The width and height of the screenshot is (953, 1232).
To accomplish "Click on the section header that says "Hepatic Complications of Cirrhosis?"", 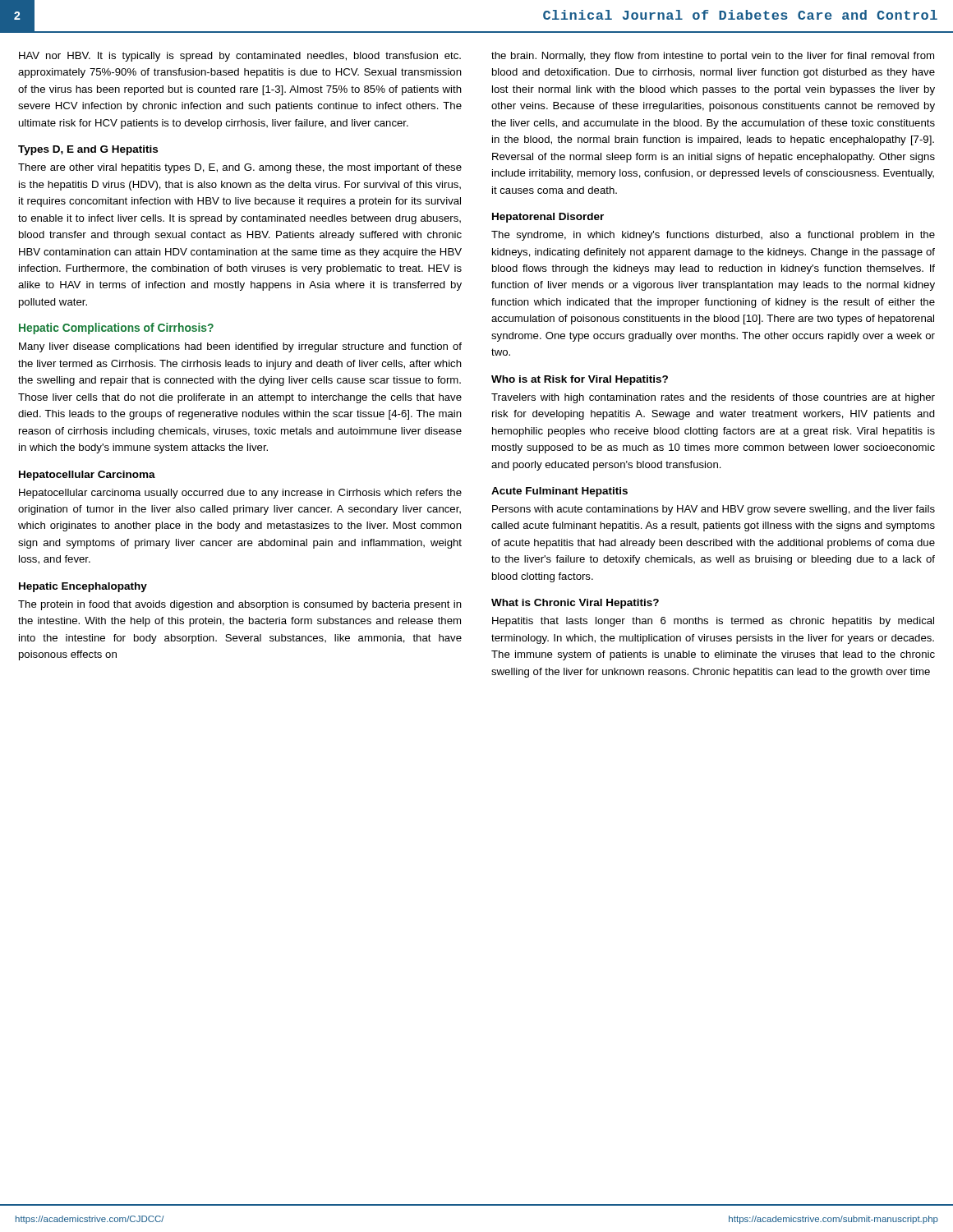I will click(116, 328).
